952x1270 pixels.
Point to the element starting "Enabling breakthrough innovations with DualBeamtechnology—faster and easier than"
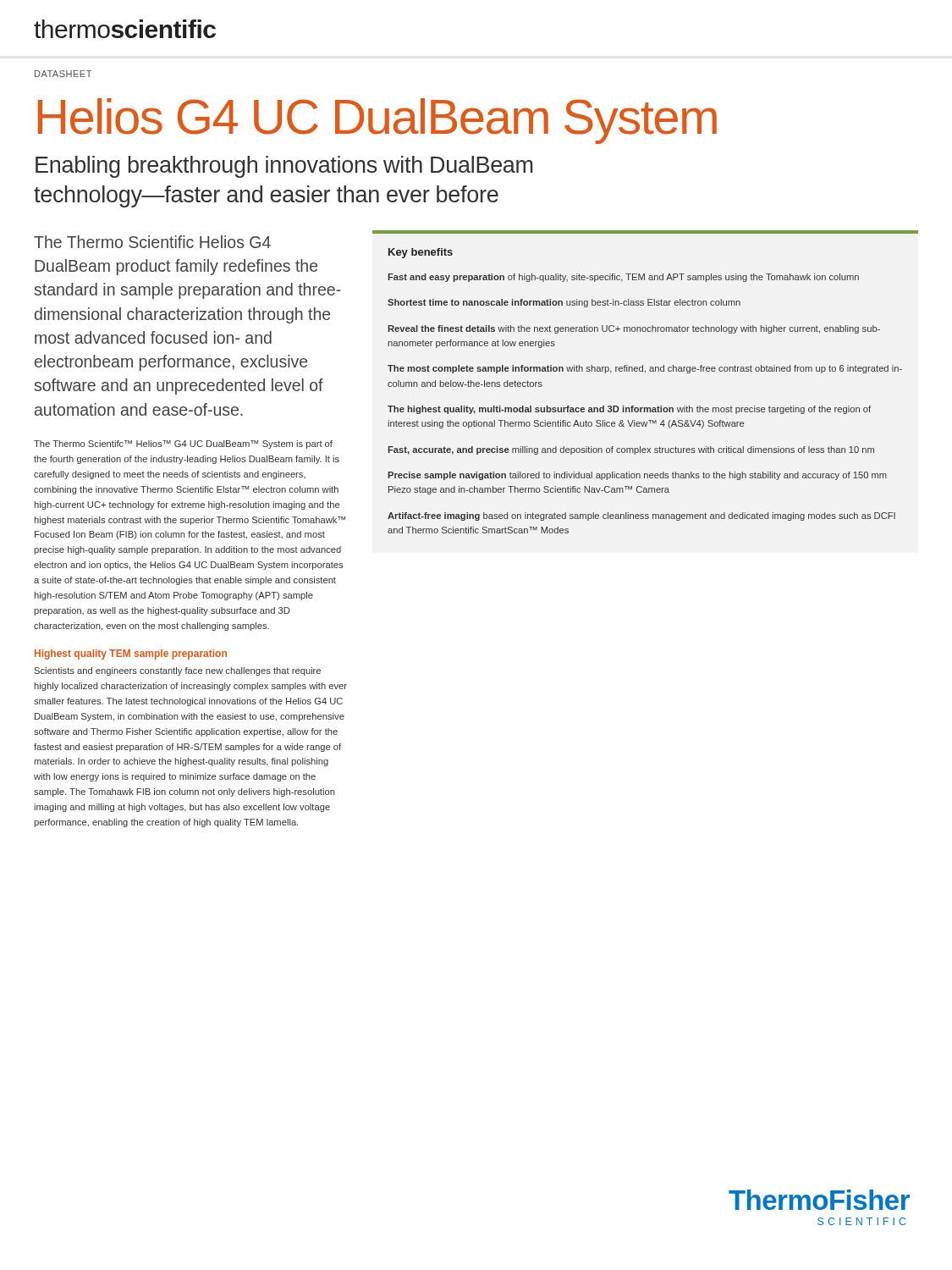284,180
